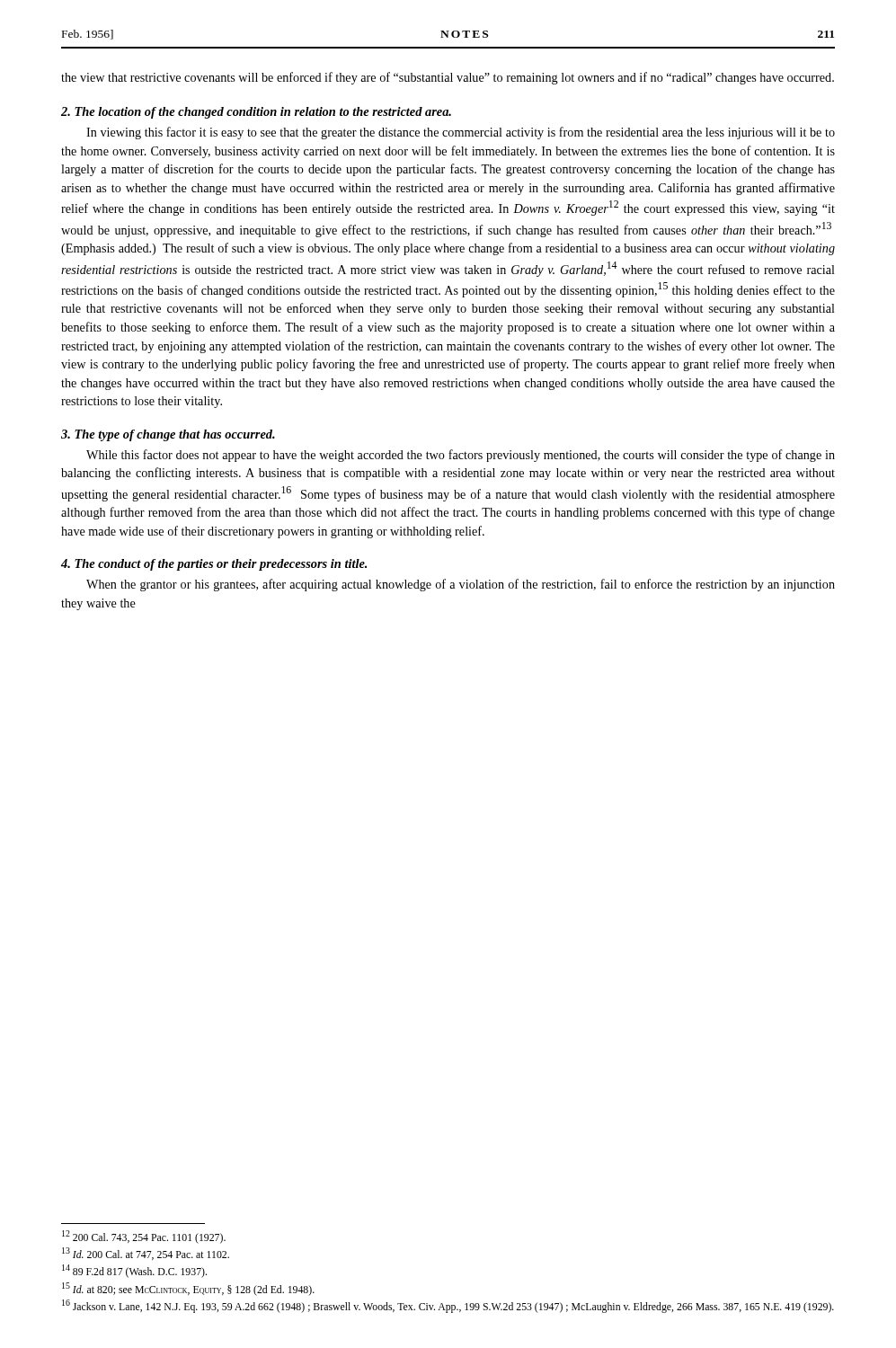896x1348 pixels.
Task: Locate the section header with the text "2. The location of"
Action: pyautogui.click(x=257, y=112)
